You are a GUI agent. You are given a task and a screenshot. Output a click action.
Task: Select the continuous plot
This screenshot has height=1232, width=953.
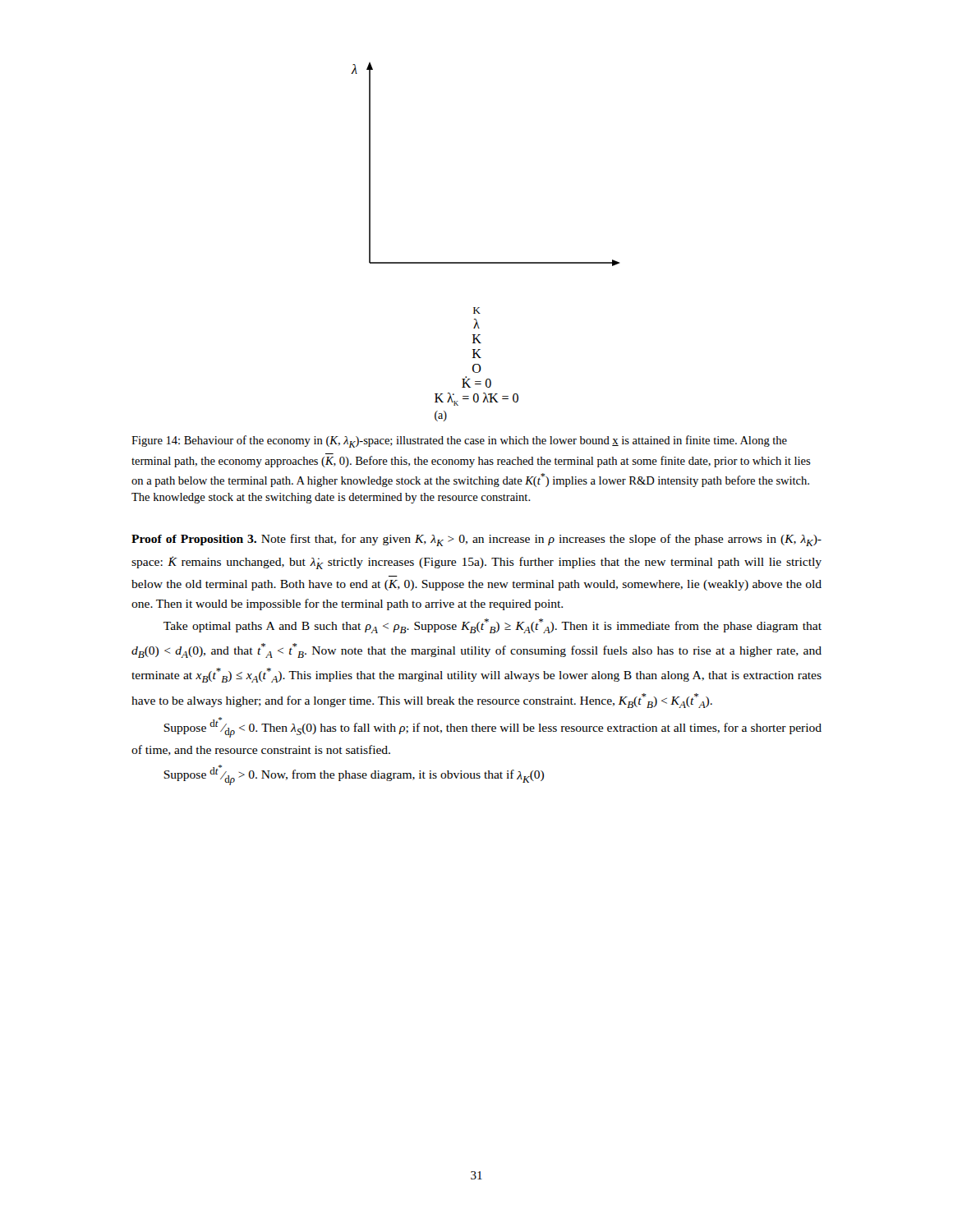click(476, 236)
